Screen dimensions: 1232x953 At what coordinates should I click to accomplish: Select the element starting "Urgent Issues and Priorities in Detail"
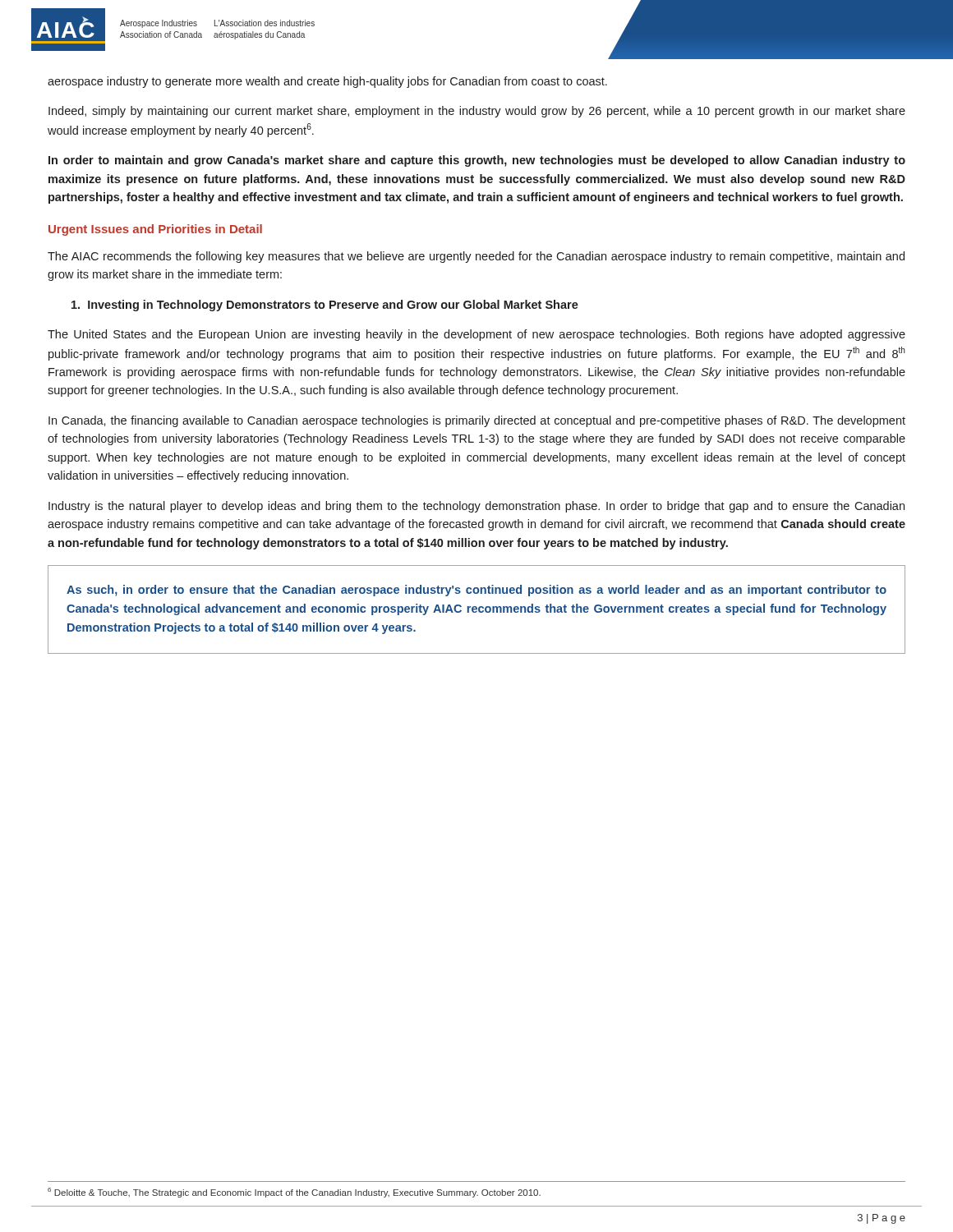155,228
